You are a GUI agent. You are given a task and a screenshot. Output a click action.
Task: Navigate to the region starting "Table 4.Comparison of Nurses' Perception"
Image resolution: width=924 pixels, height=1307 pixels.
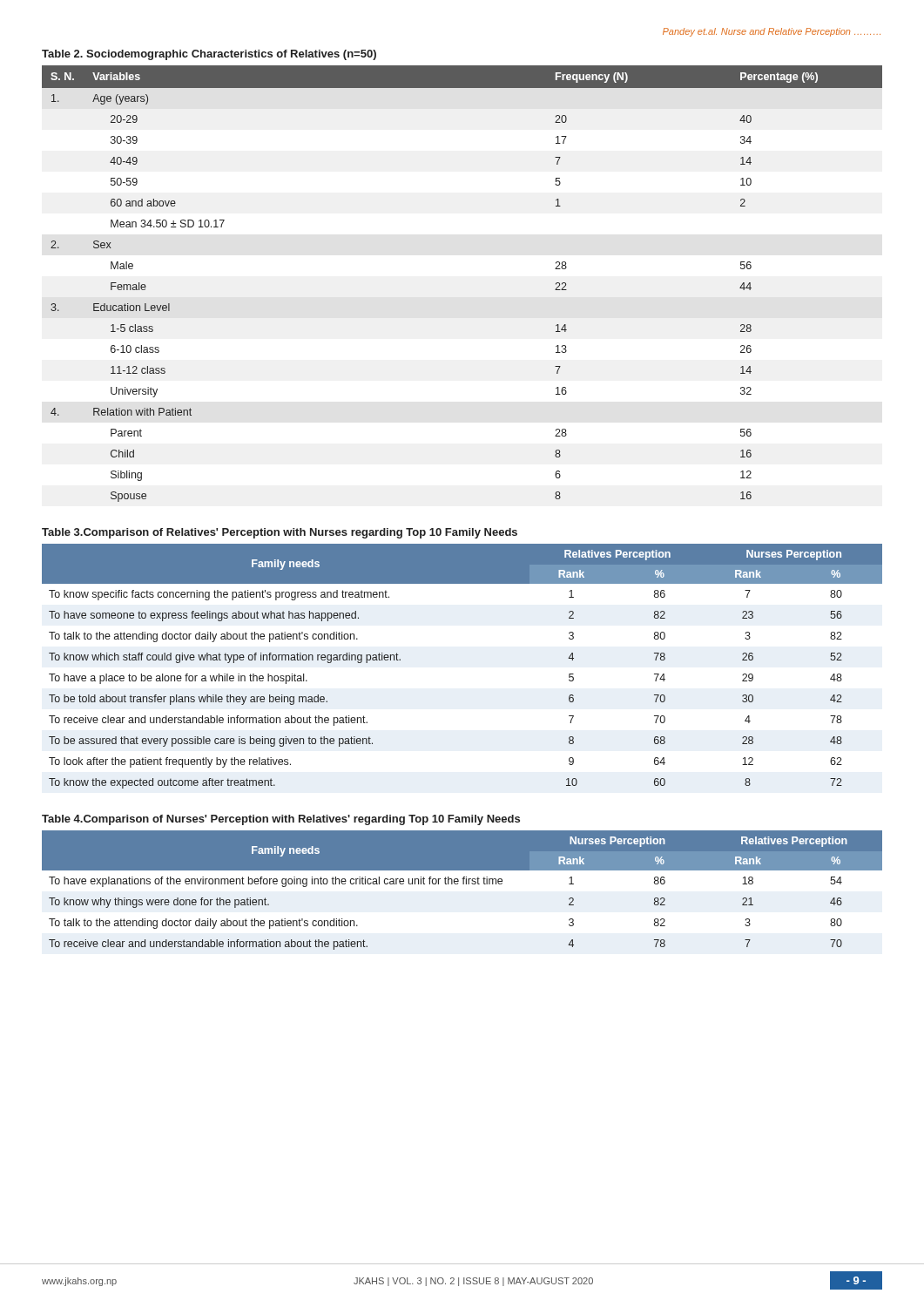coord(281,819)
